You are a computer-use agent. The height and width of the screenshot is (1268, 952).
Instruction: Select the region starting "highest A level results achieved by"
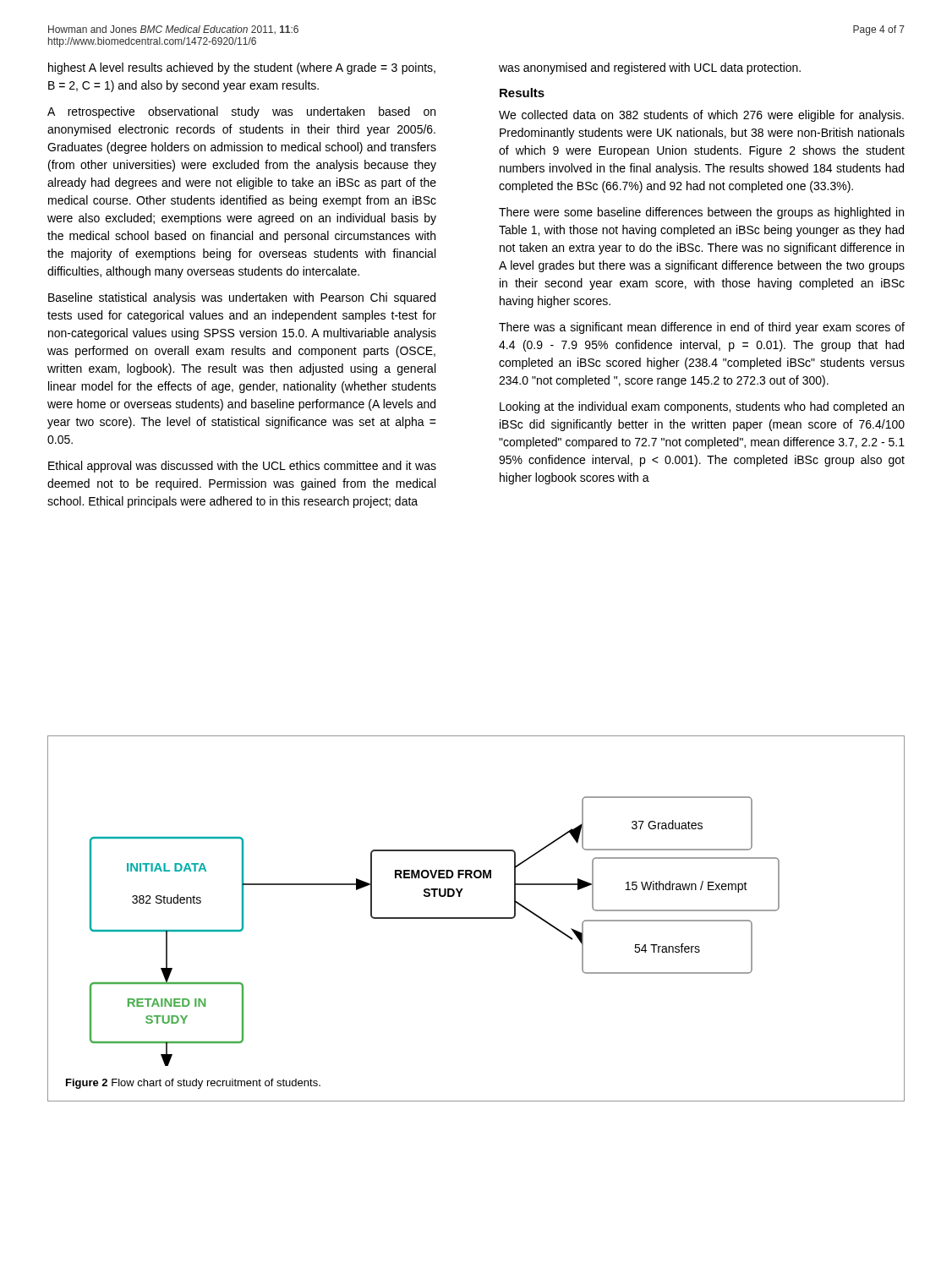click(x=242, y=285)
